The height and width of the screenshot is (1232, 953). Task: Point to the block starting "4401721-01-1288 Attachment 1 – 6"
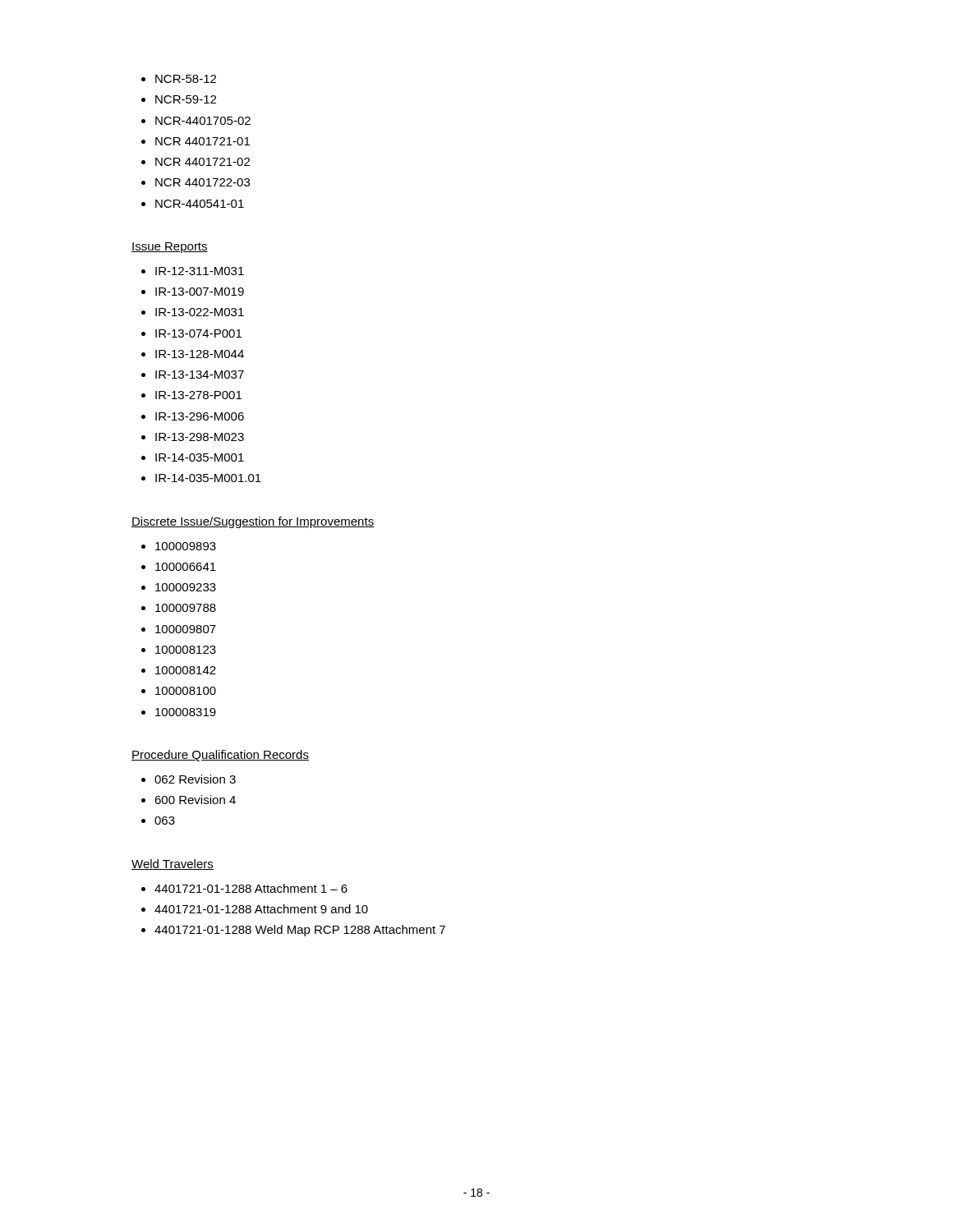251,888
